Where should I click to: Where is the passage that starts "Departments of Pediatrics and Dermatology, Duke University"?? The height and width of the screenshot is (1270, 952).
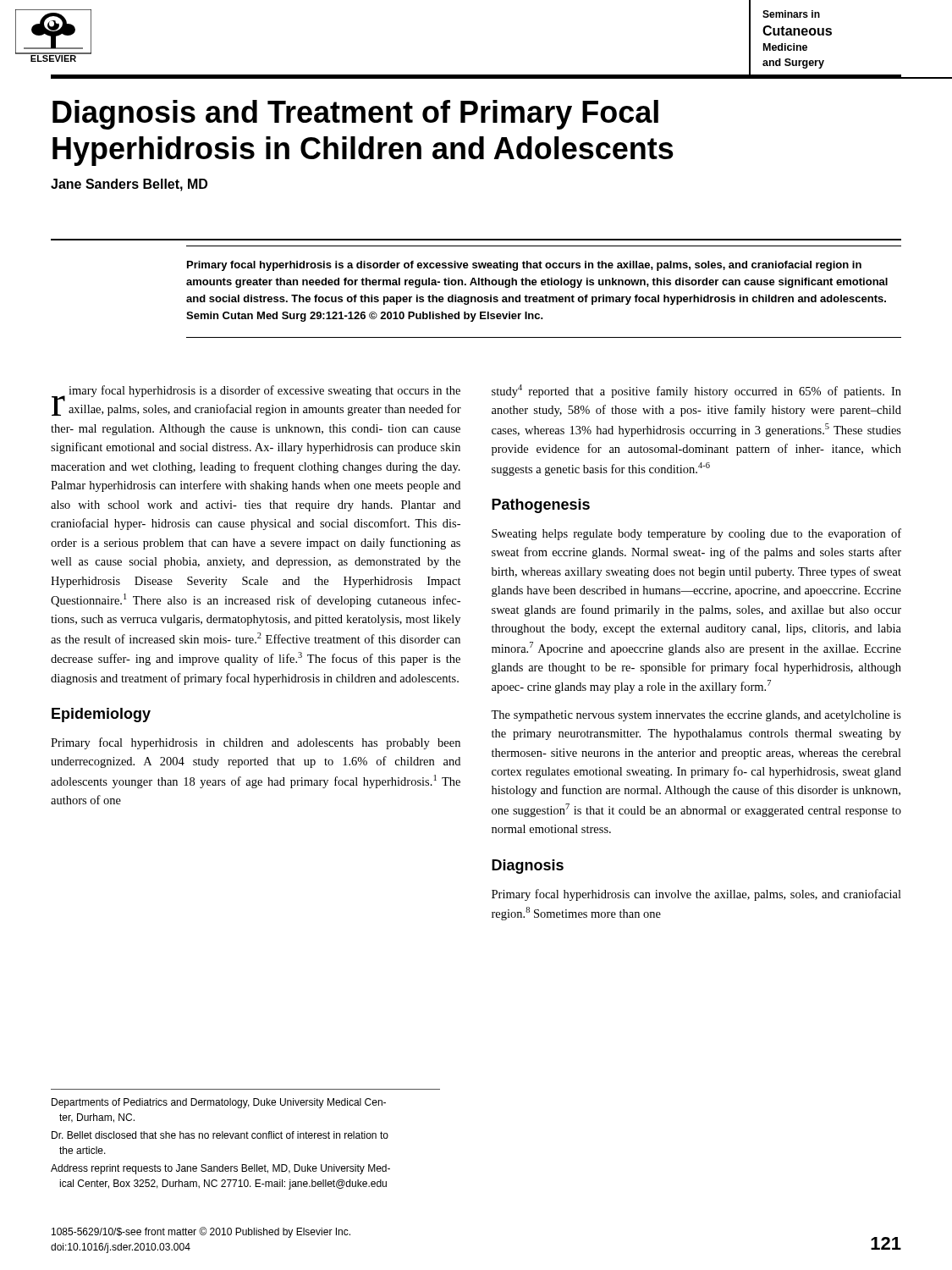[x=219, y=1110]
